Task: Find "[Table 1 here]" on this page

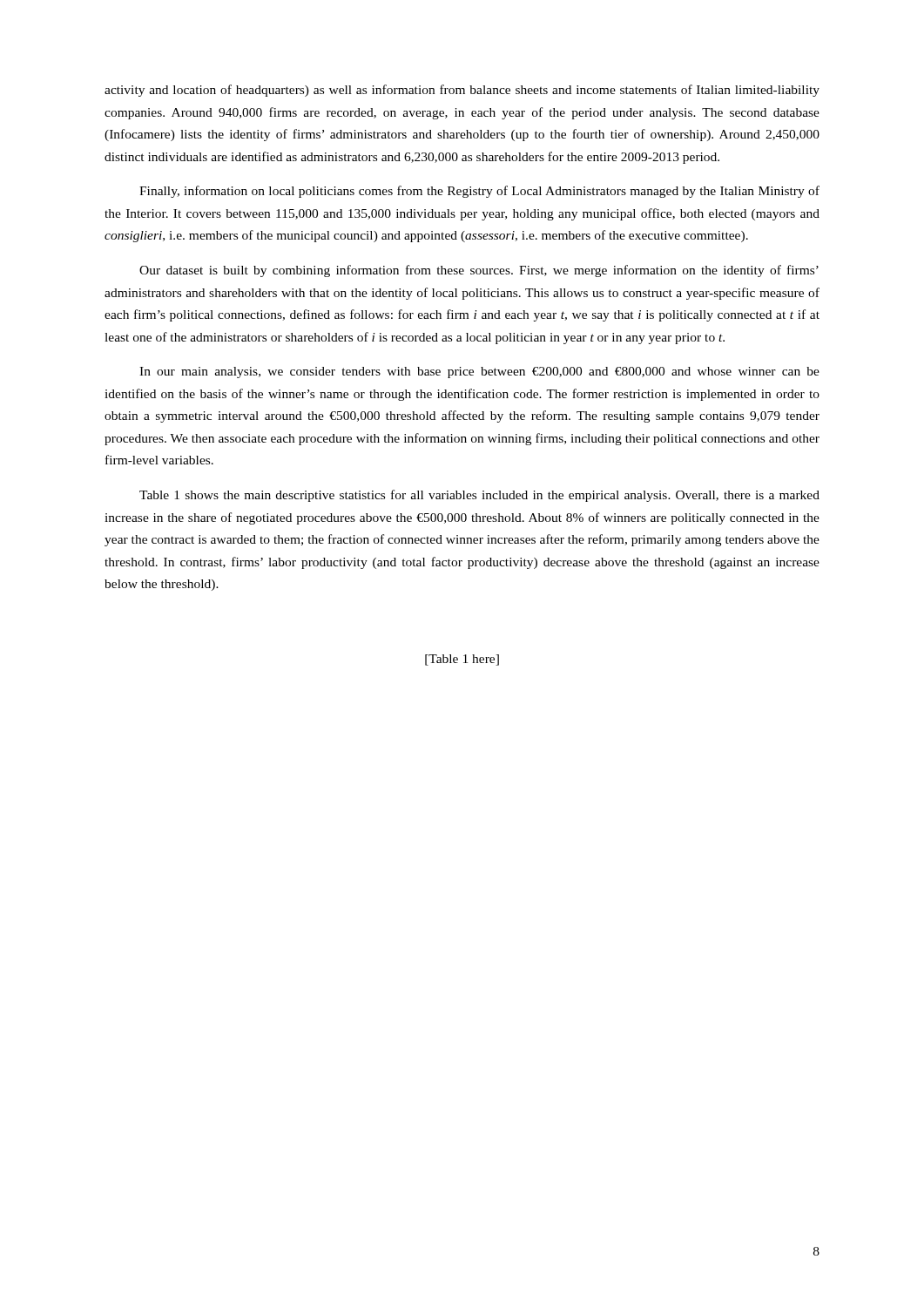Action: pos(462,658)
